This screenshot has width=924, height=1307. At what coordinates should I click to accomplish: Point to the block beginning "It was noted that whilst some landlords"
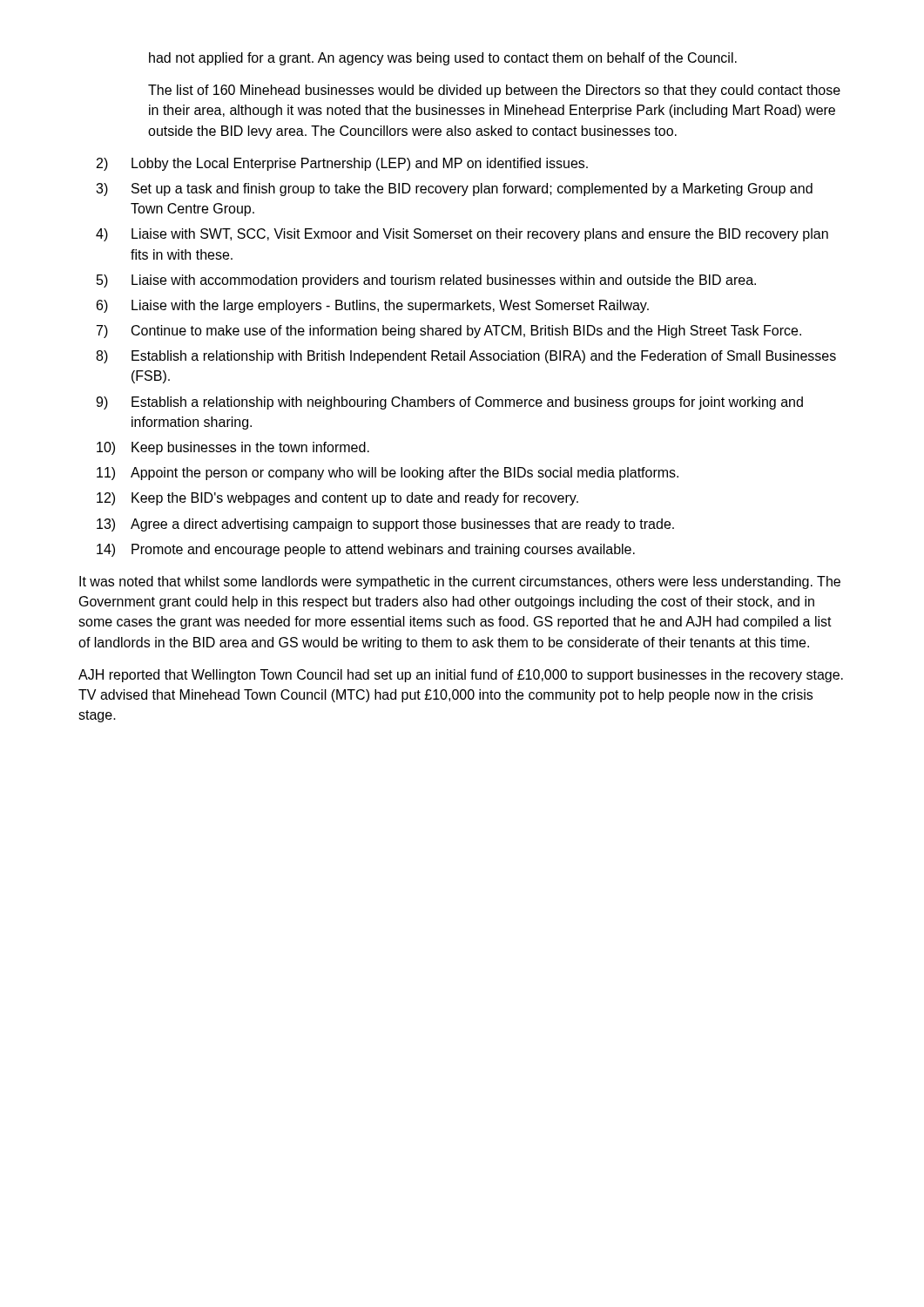click(x=460, y=612)
